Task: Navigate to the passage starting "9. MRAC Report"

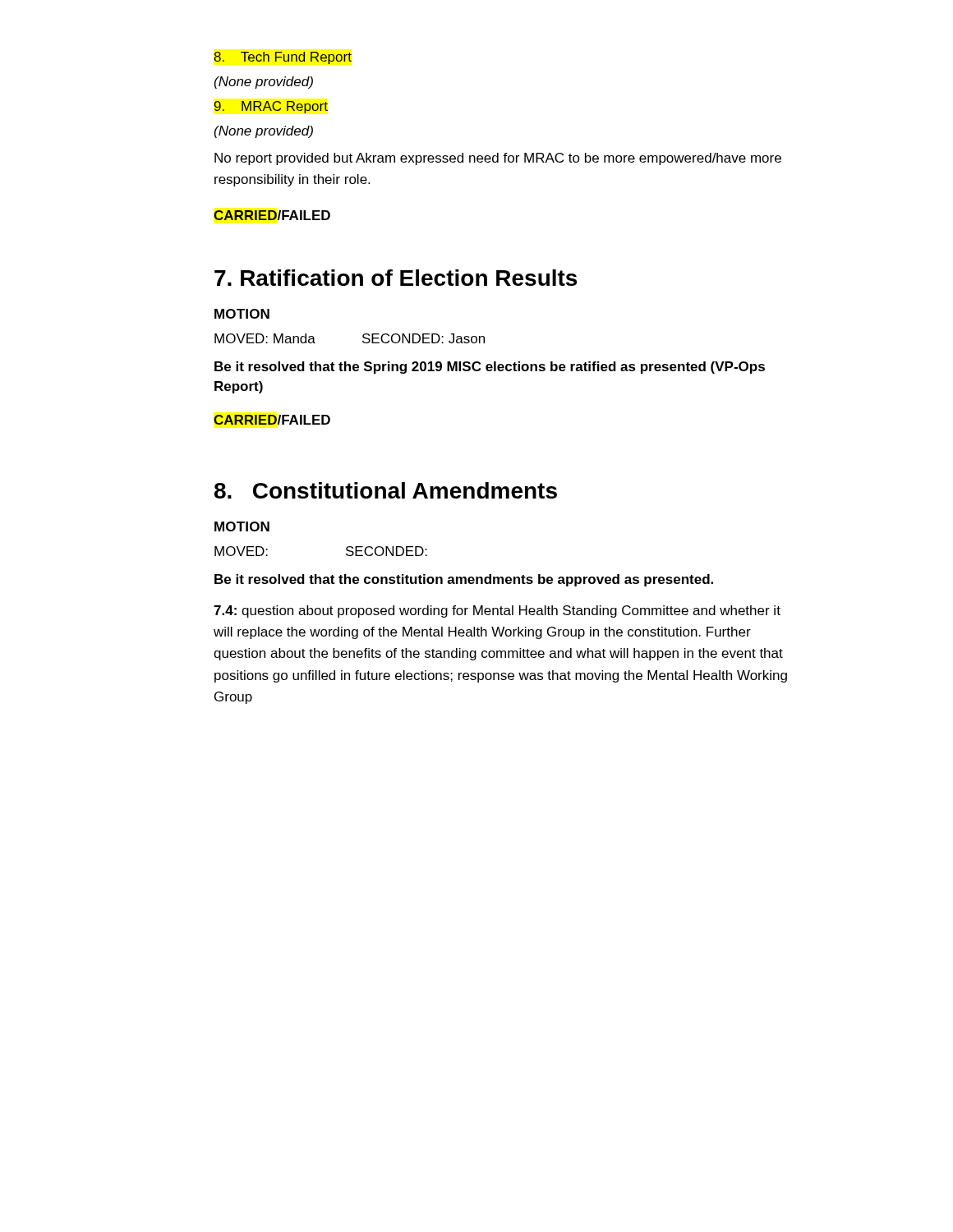Action: pos(271,106)
